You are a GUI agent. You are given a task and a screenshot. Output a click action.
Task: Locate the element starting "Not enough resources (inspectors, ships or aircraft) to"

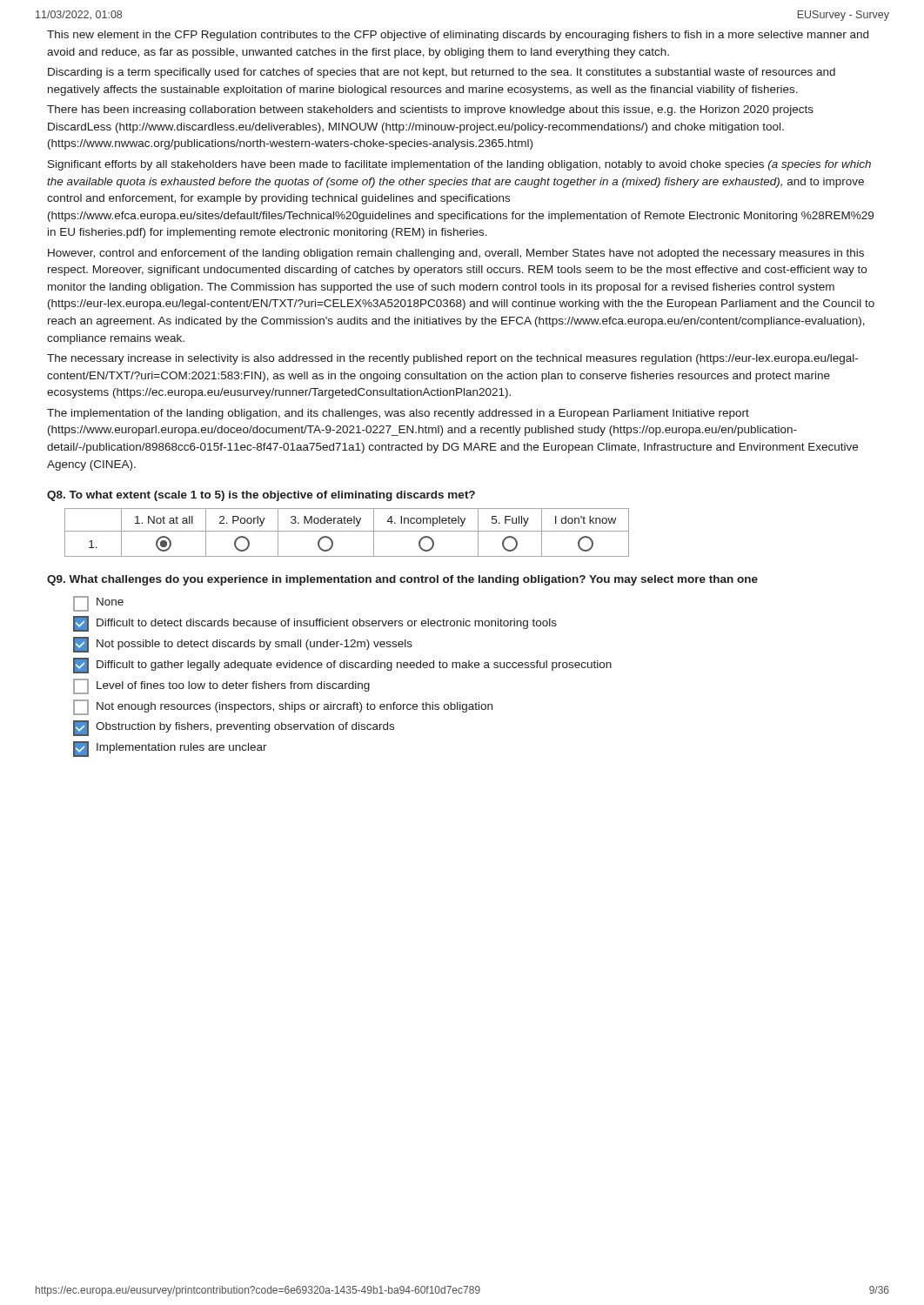283,707
